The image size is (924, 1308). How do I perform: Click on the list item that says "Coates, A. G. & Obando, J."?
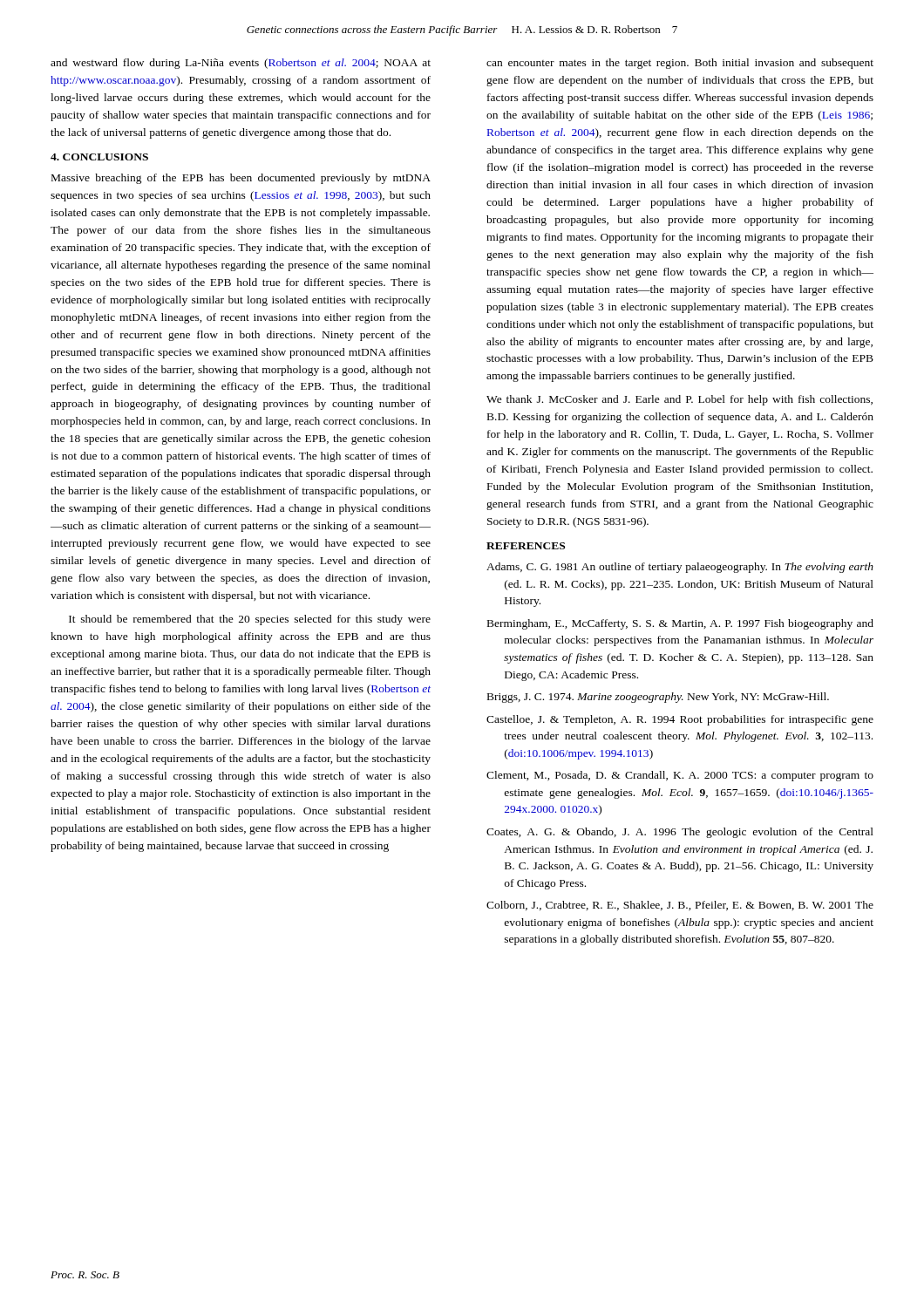click(680, 857)
